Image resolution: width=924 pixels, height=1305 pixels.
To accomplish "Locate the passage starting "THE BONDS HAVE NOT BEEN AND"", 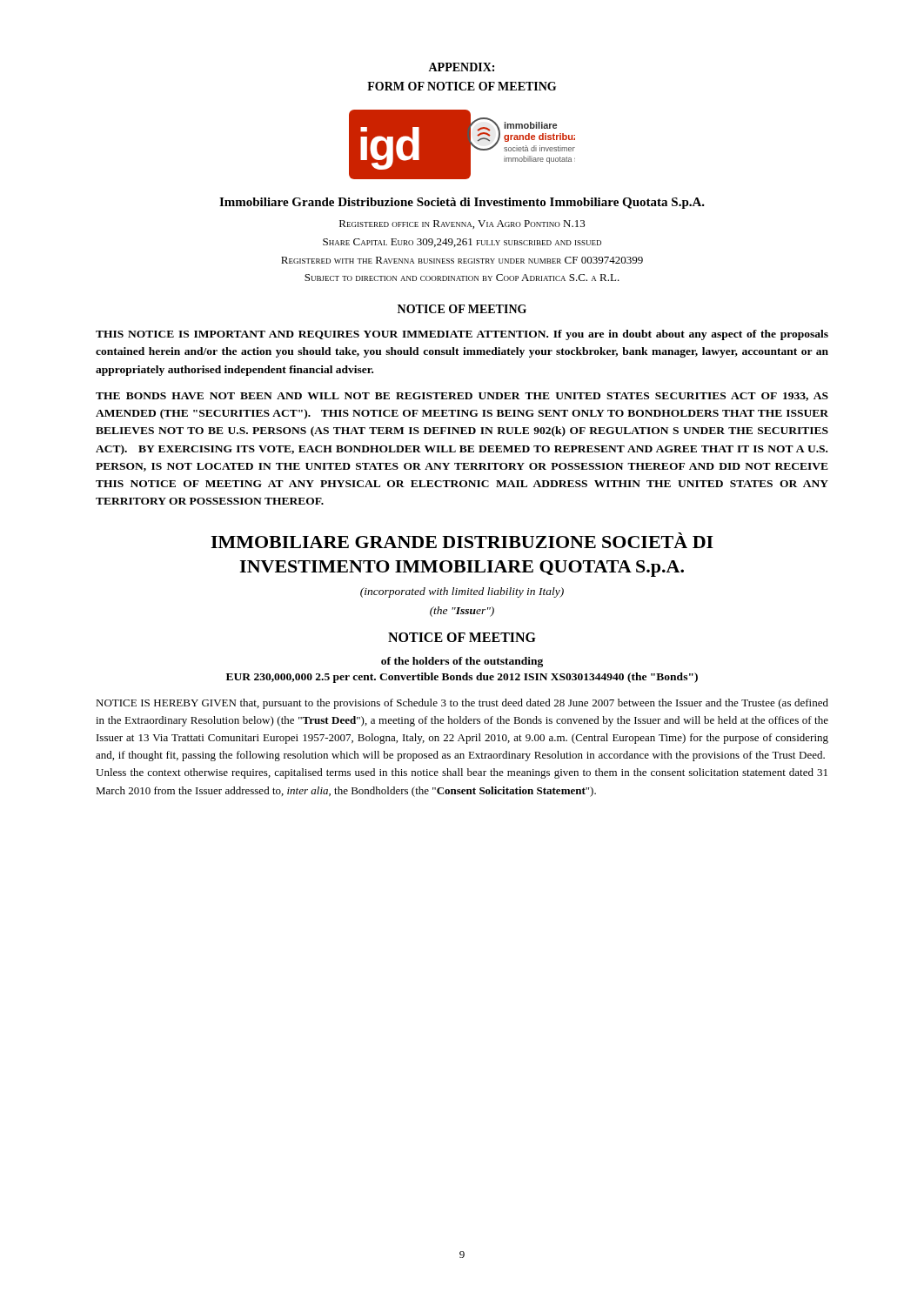I will (x=462, y=448).
